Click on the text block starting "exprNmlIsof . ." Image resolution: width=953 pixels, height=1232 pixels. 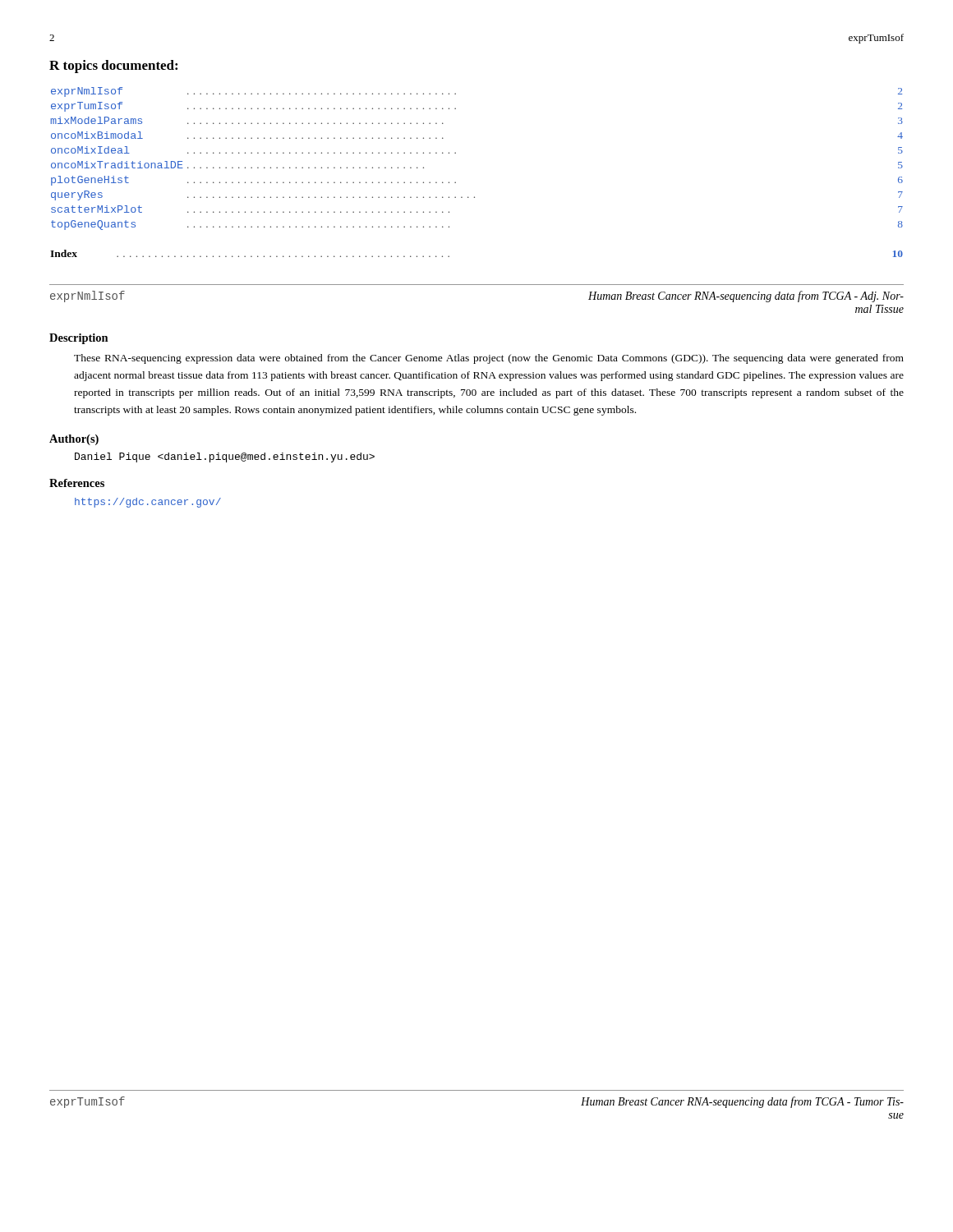[x=87, y=92]
